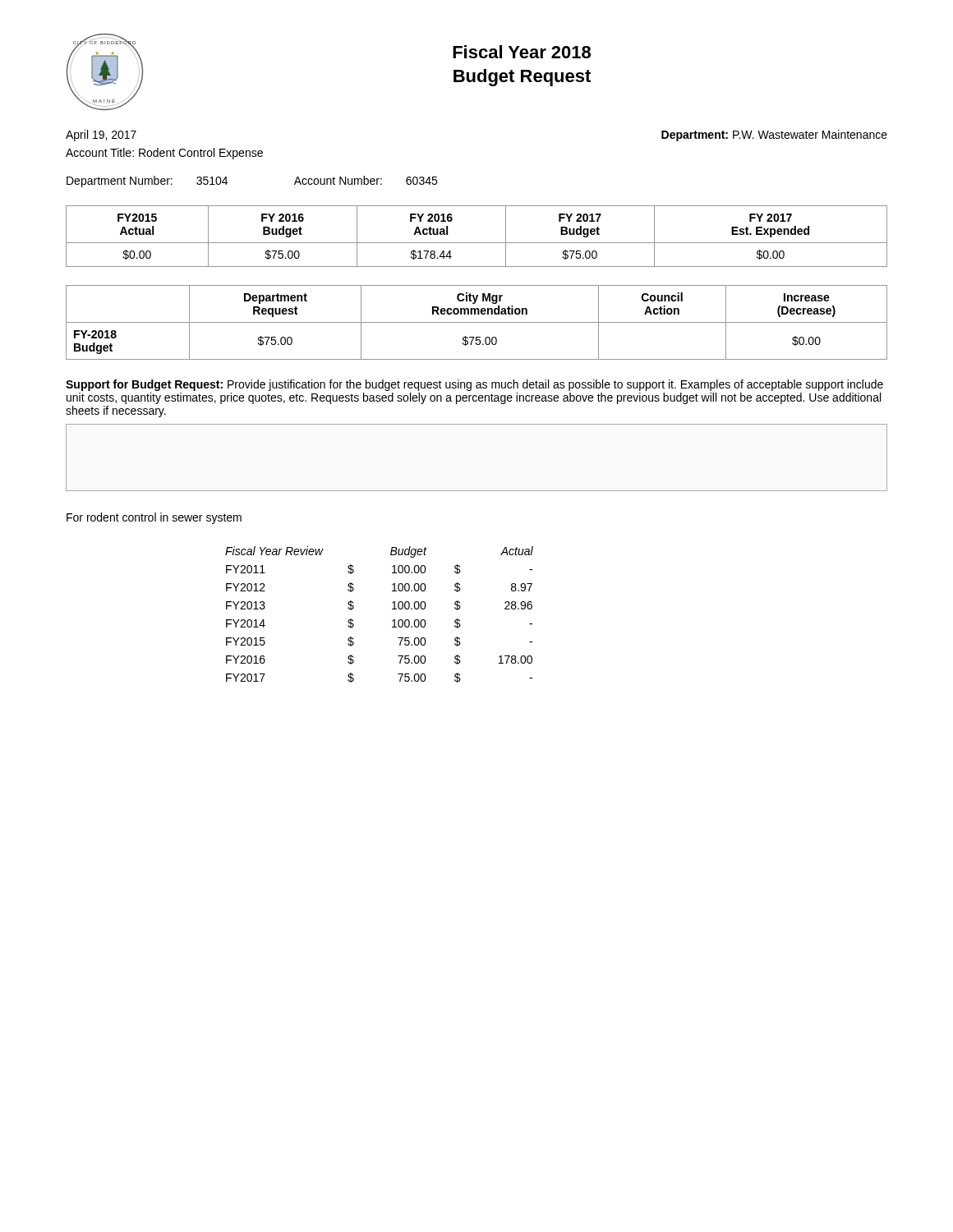This screenshot has width=953, height=1232.
Task: Select the table that reads "Department Request"
Action: pyautogui.click(x=476, y=322)
